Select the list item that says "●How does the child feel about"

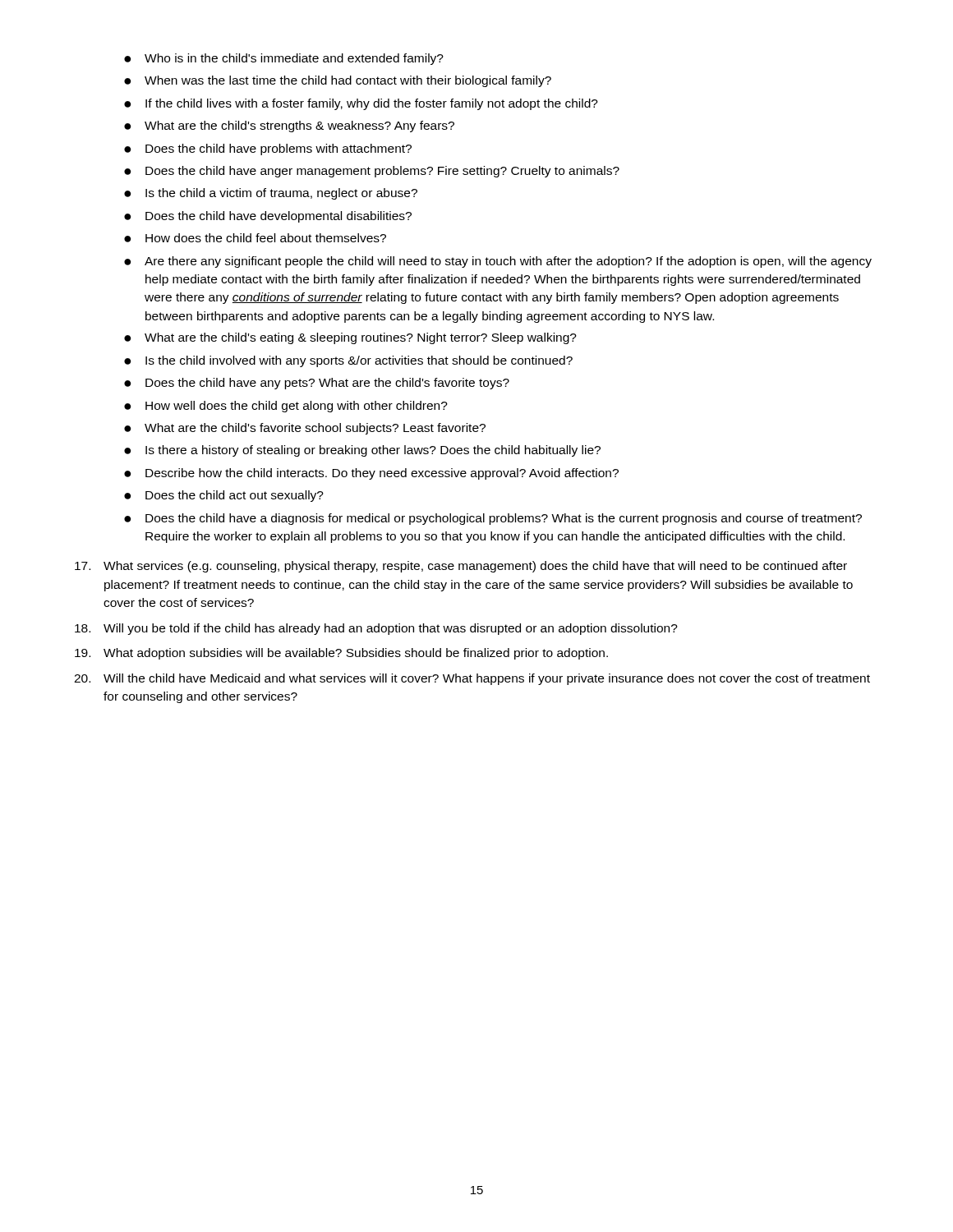(255, 238)
